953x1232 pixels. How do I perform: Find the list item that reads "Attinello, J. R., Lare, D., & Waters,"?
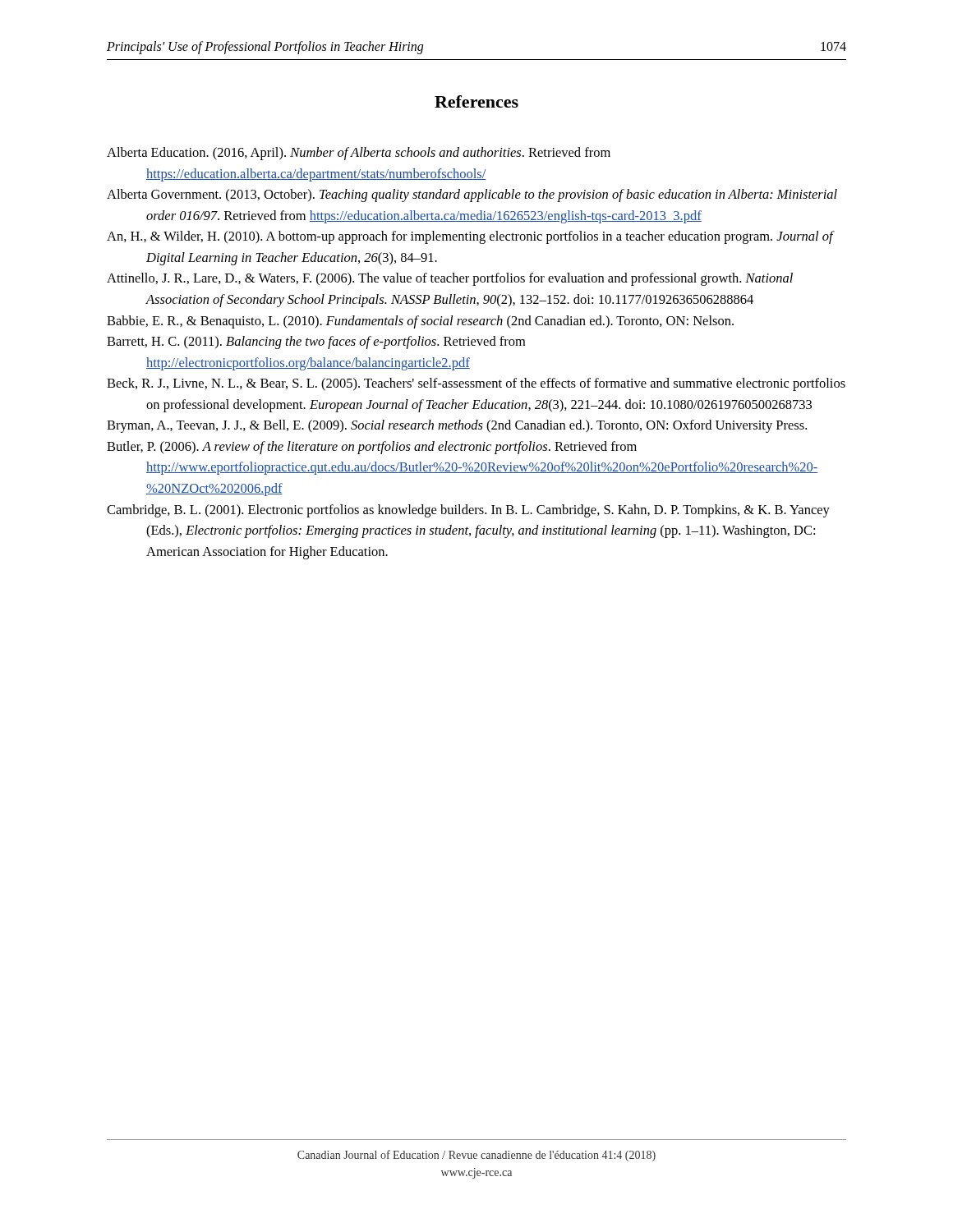click(476, 289)
